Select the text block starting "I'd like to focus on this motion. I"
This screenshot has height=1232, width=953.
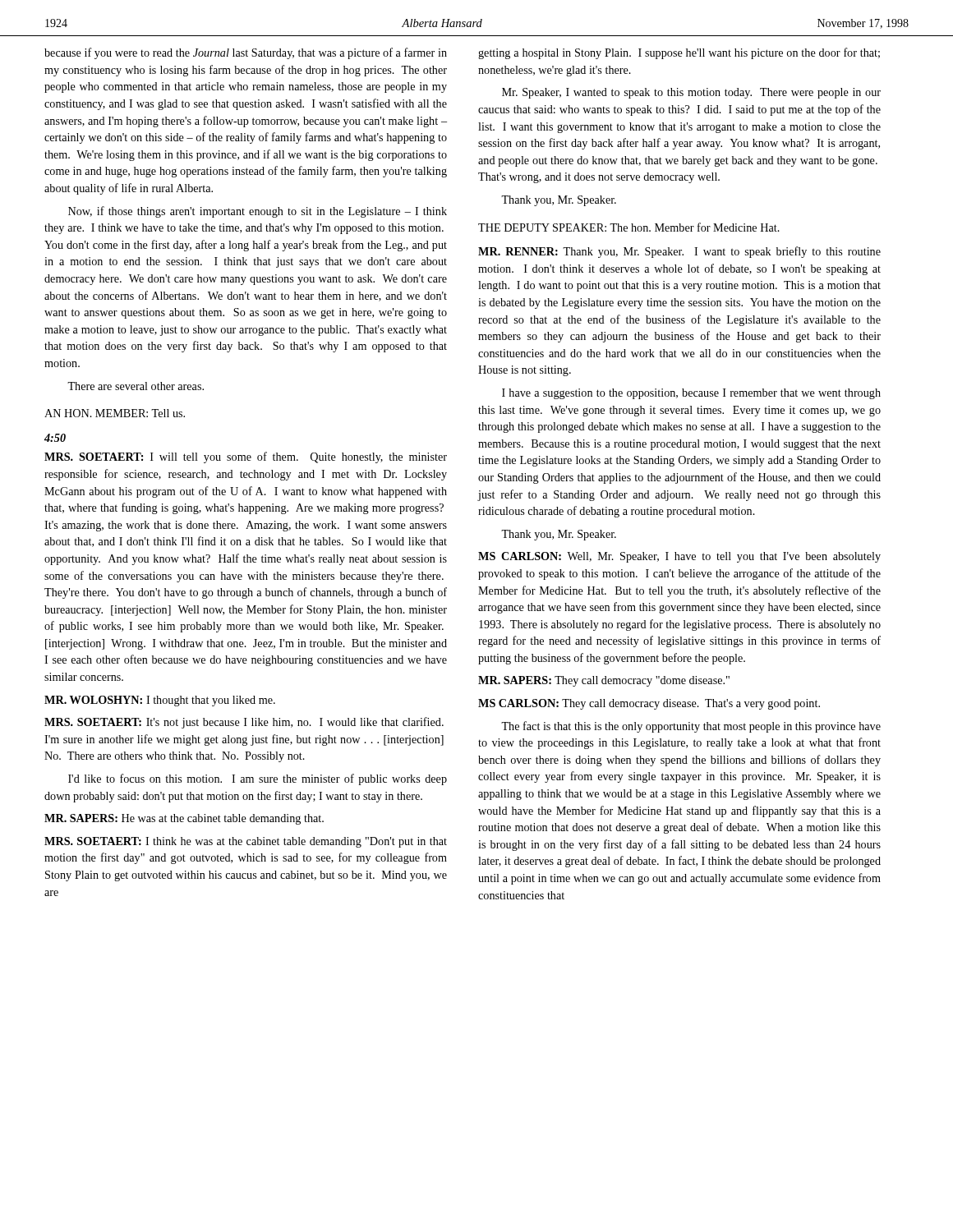[x=246, y=787]
